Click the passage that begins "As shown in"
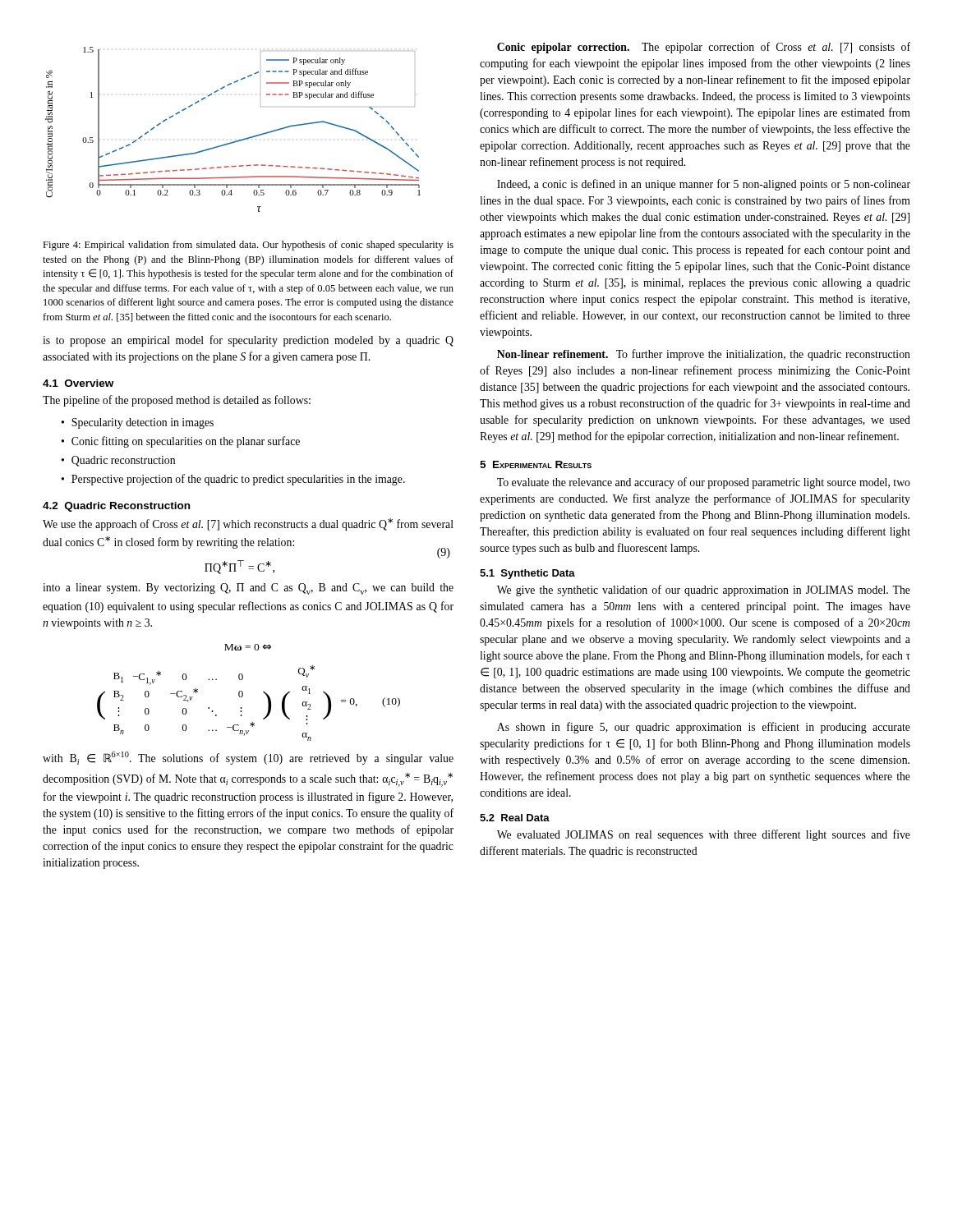Viewport: 953px width, 1232px height. [695, 760]
